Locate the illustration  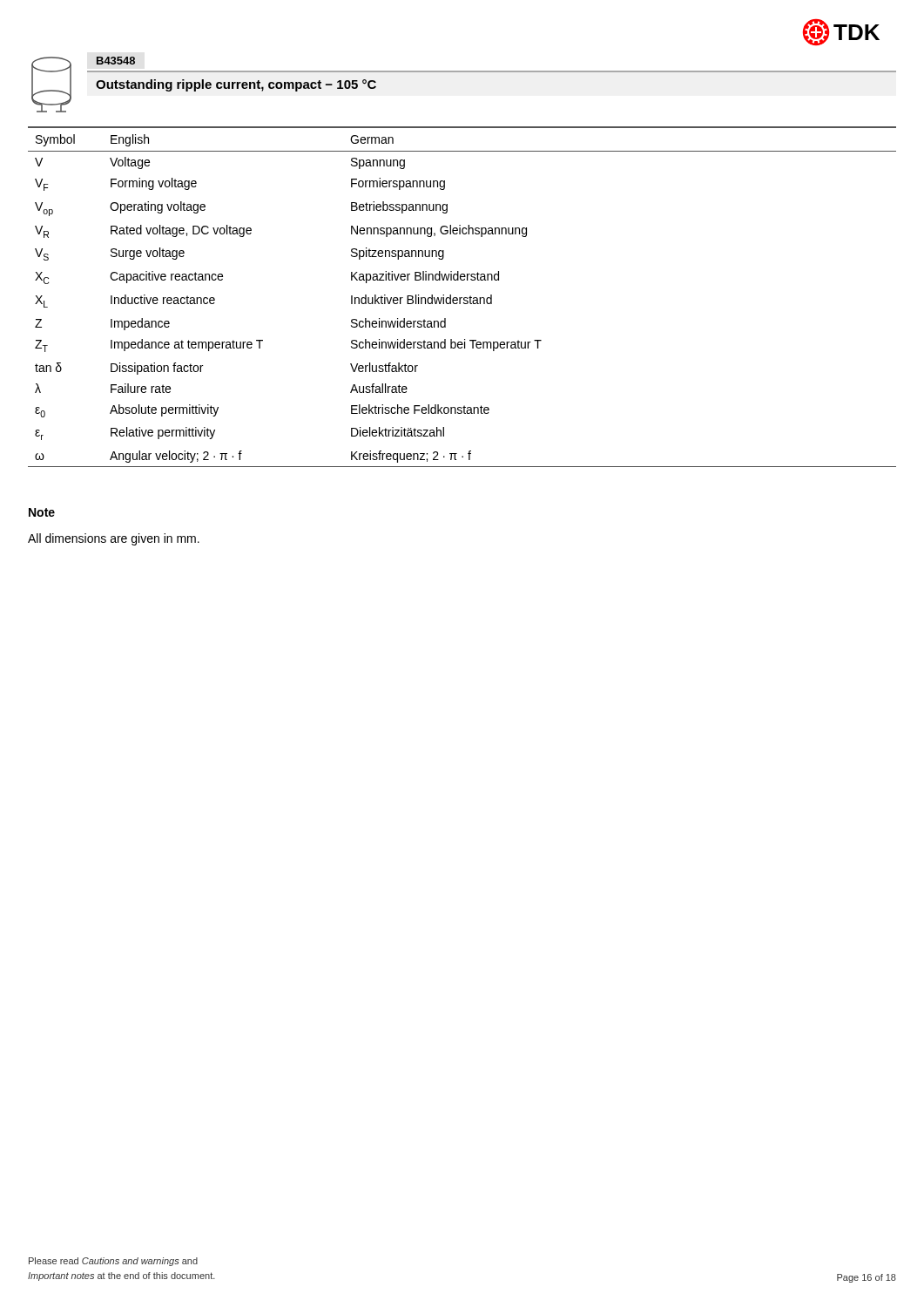52,83
